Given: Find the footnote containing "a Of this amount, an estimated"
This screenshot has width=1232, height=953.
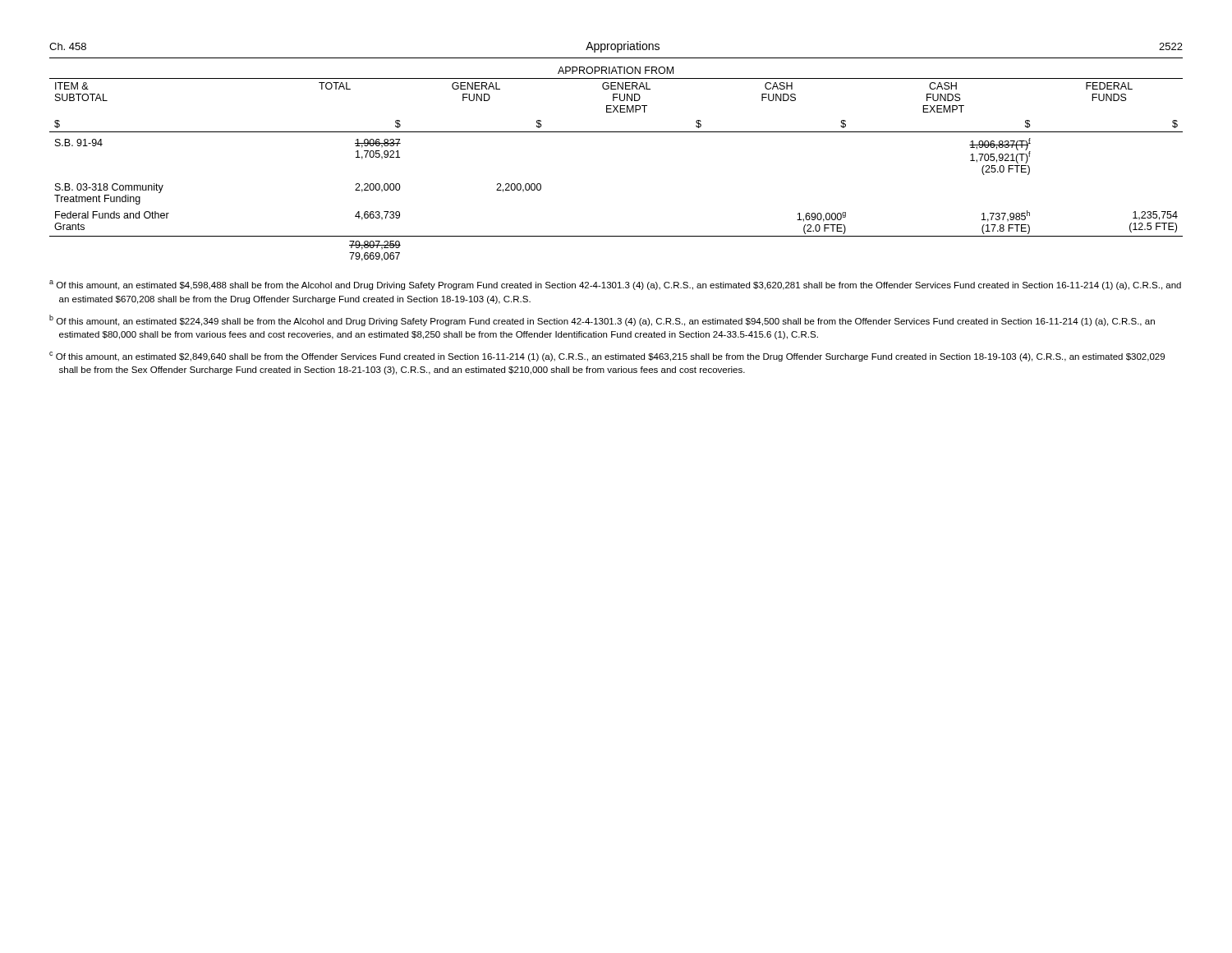Looking at the screenshot, I should pos(615,291).
